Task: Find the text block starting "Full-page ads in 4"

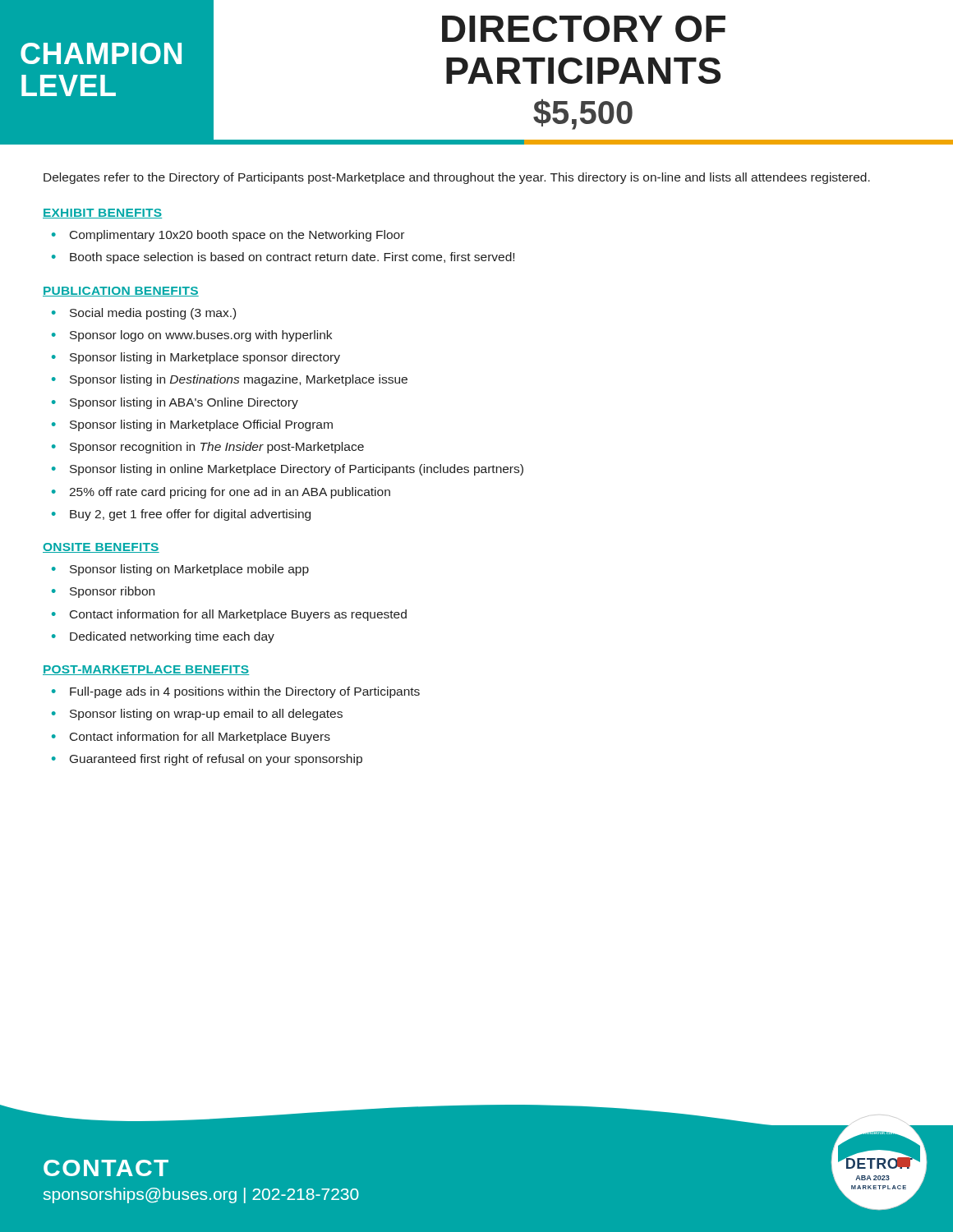Action: click(x=245, y=691)
